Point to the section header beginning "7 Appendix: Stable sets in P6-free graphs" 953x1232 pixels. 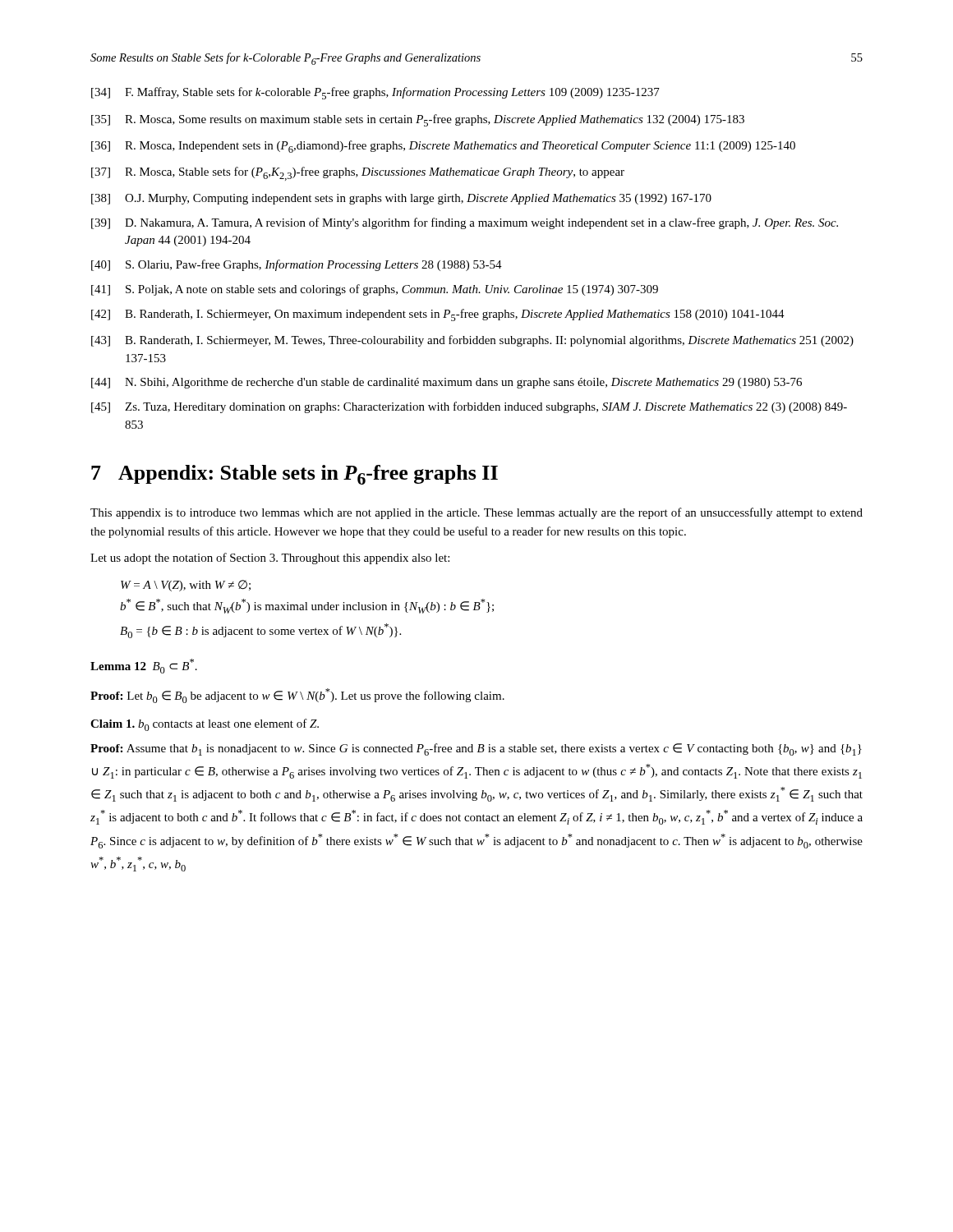coord(294,474)
